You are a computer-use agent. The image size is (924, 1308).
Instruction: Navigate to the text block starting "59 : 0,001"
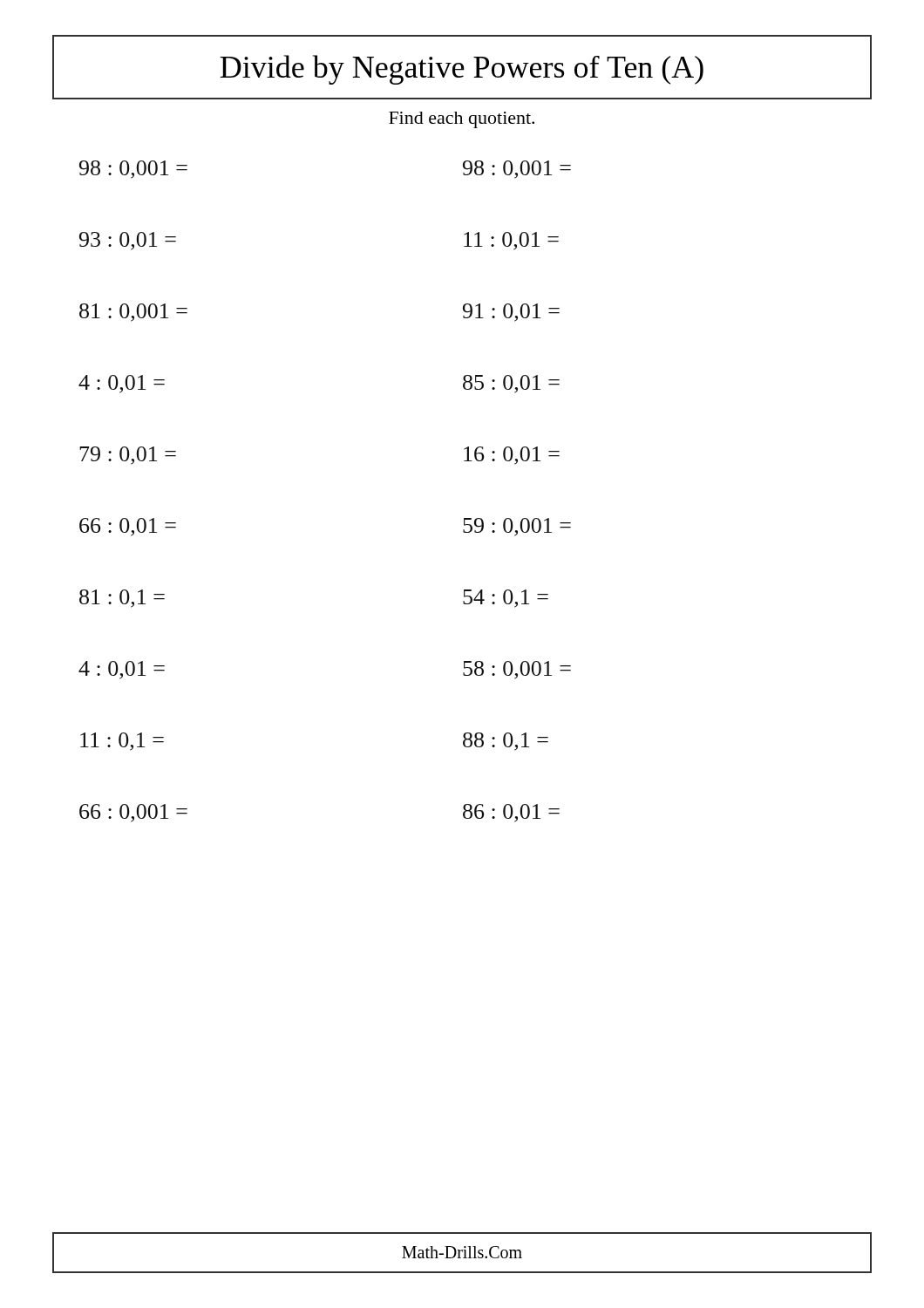coord(517,525)
